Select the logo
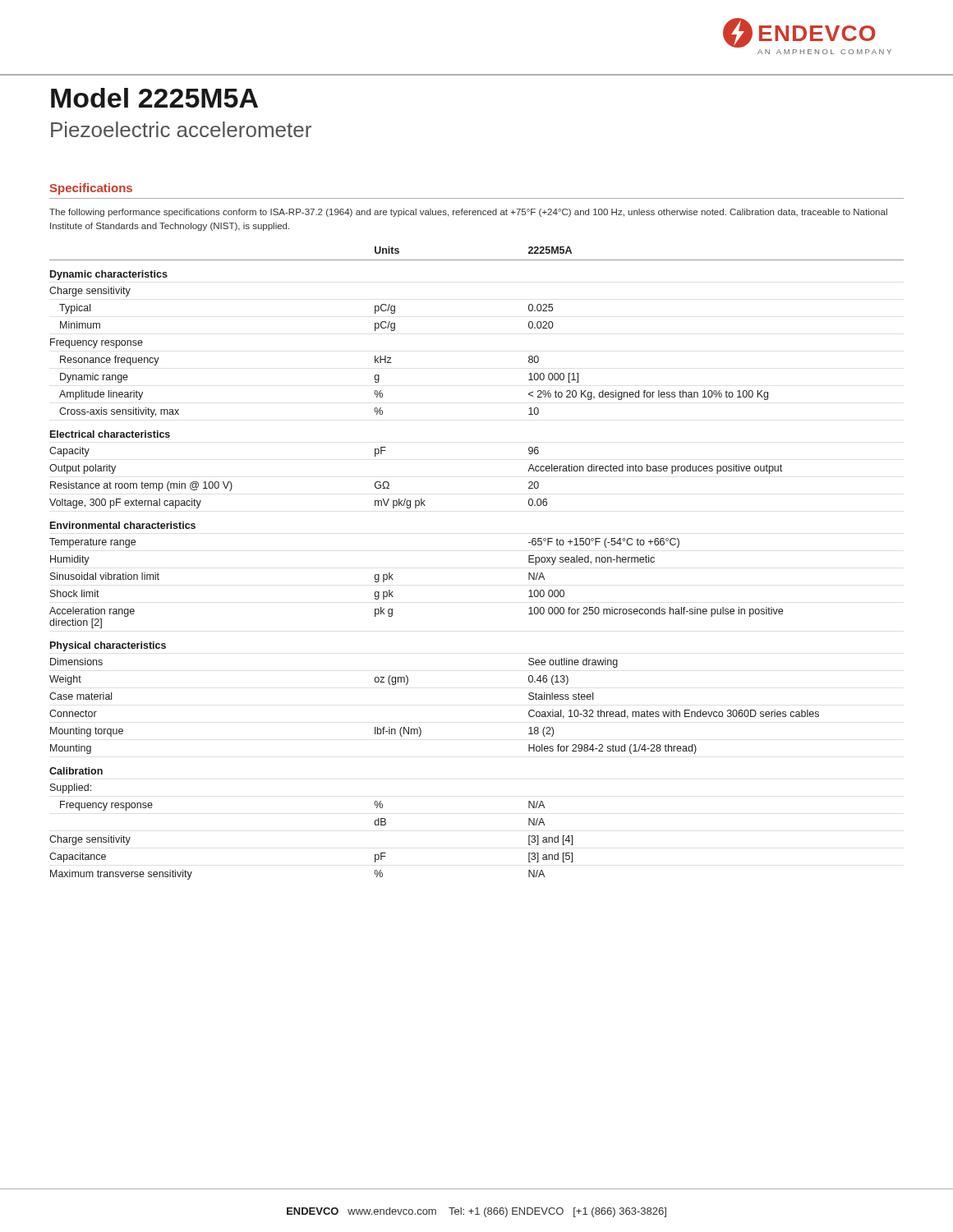This screenshot has height=1232, width=953. [x=813, y=41]
